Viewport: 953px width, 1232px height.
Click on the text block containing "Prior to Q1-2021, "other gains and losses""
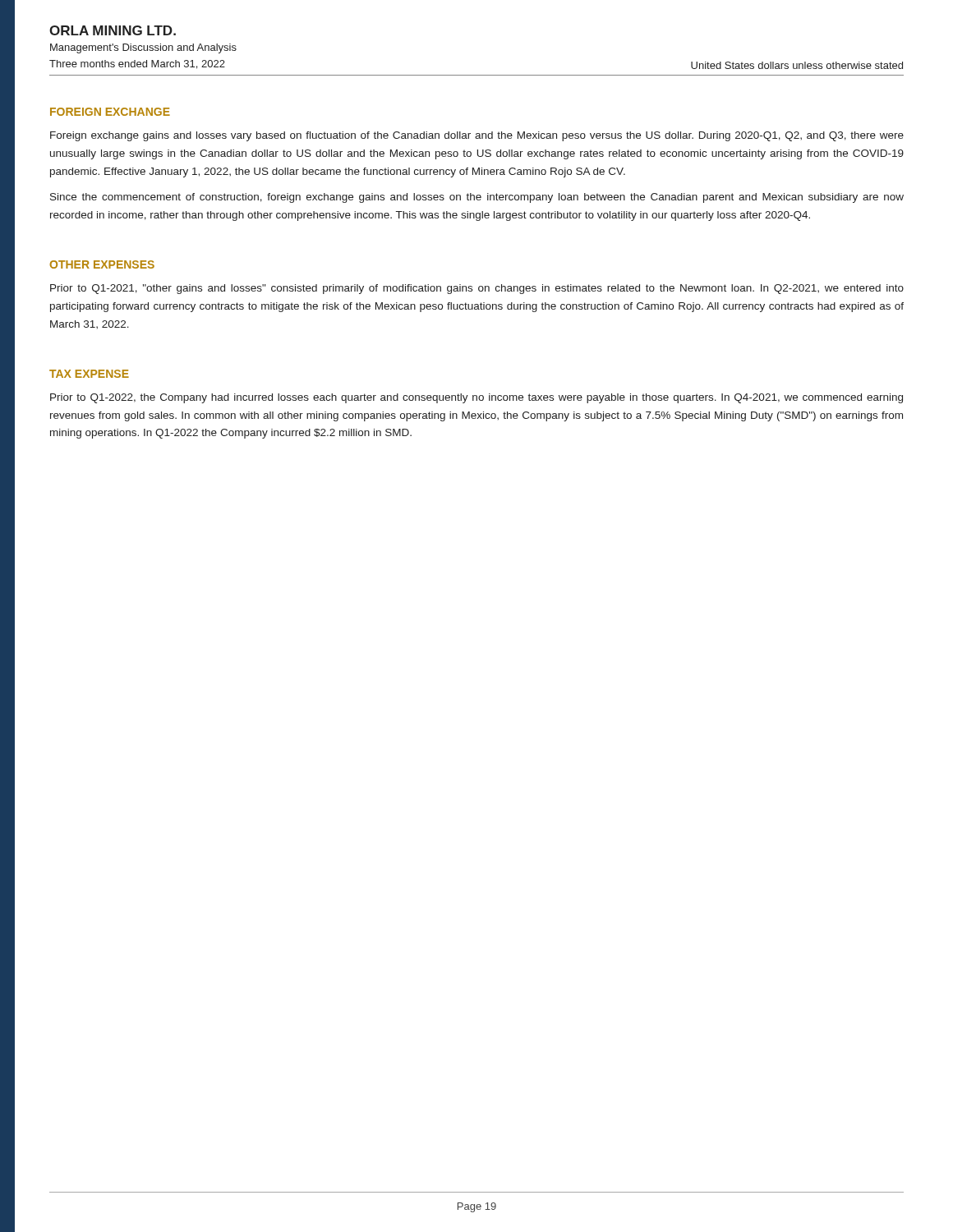pos(476,306)
